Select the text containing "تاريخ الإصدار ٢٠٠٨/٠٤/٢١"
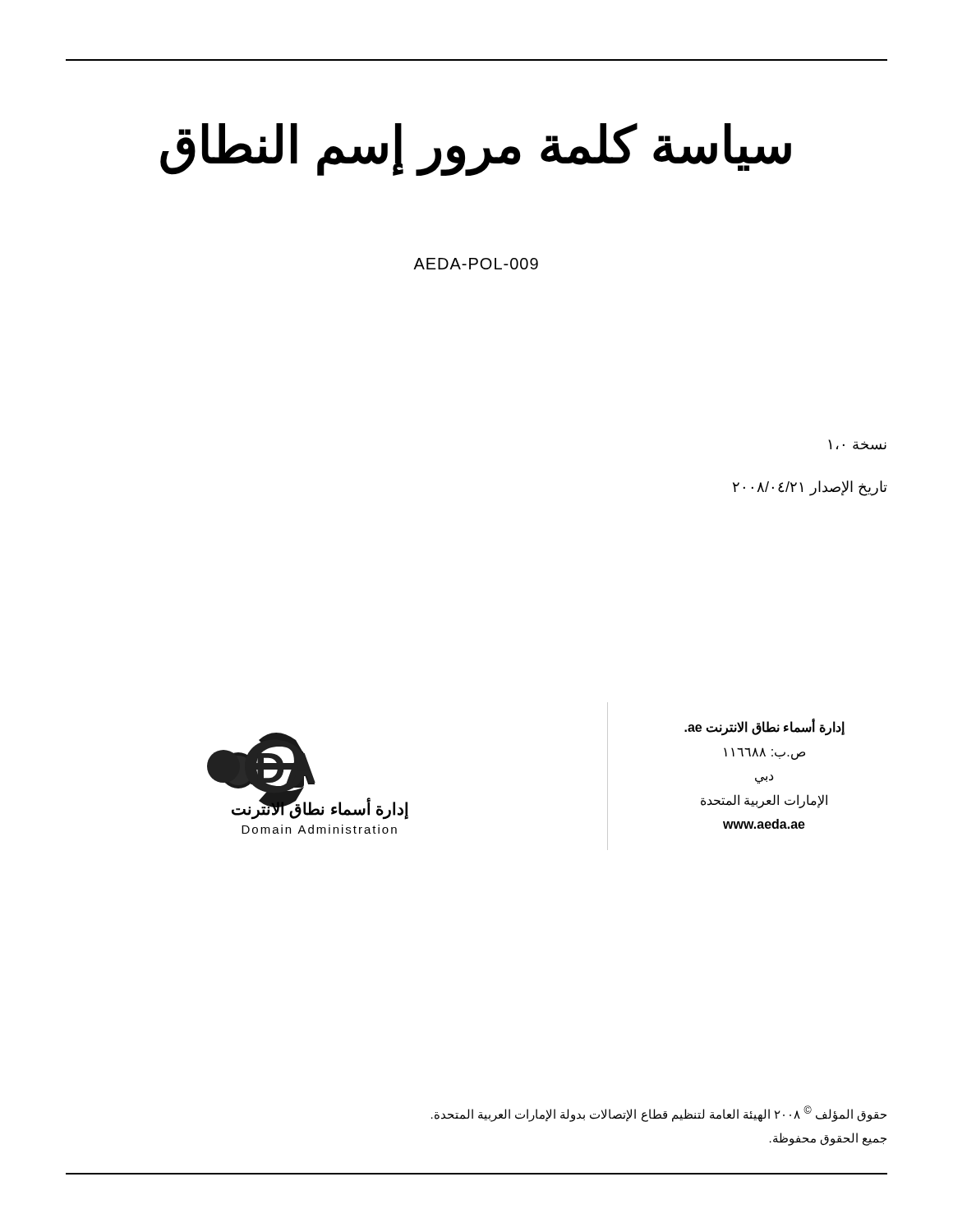This screenshot has width=953, height=1232. [810, 487]
